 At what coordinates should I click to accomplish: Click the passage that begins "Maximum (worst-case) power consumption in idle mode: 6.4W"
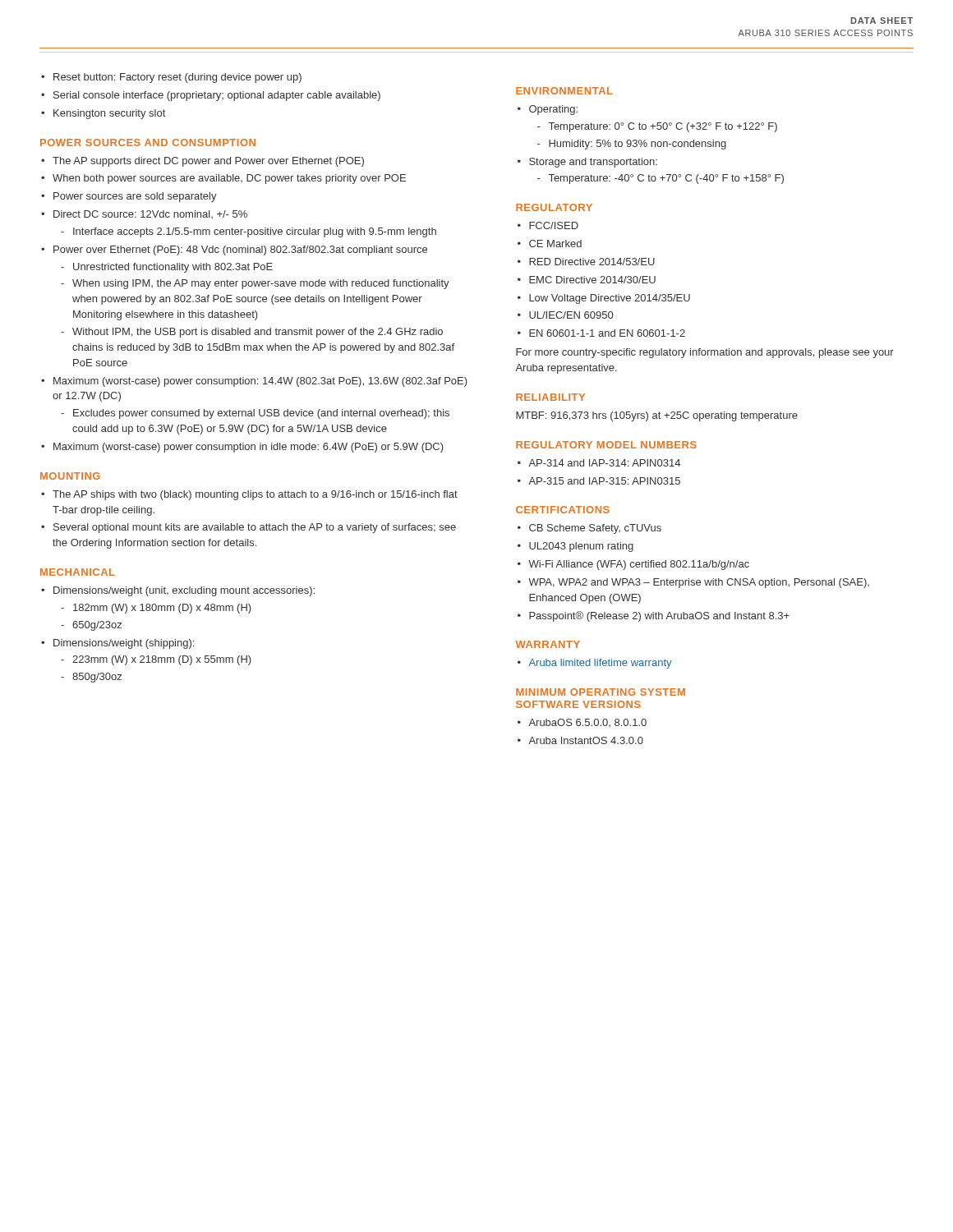coord(248,446)
